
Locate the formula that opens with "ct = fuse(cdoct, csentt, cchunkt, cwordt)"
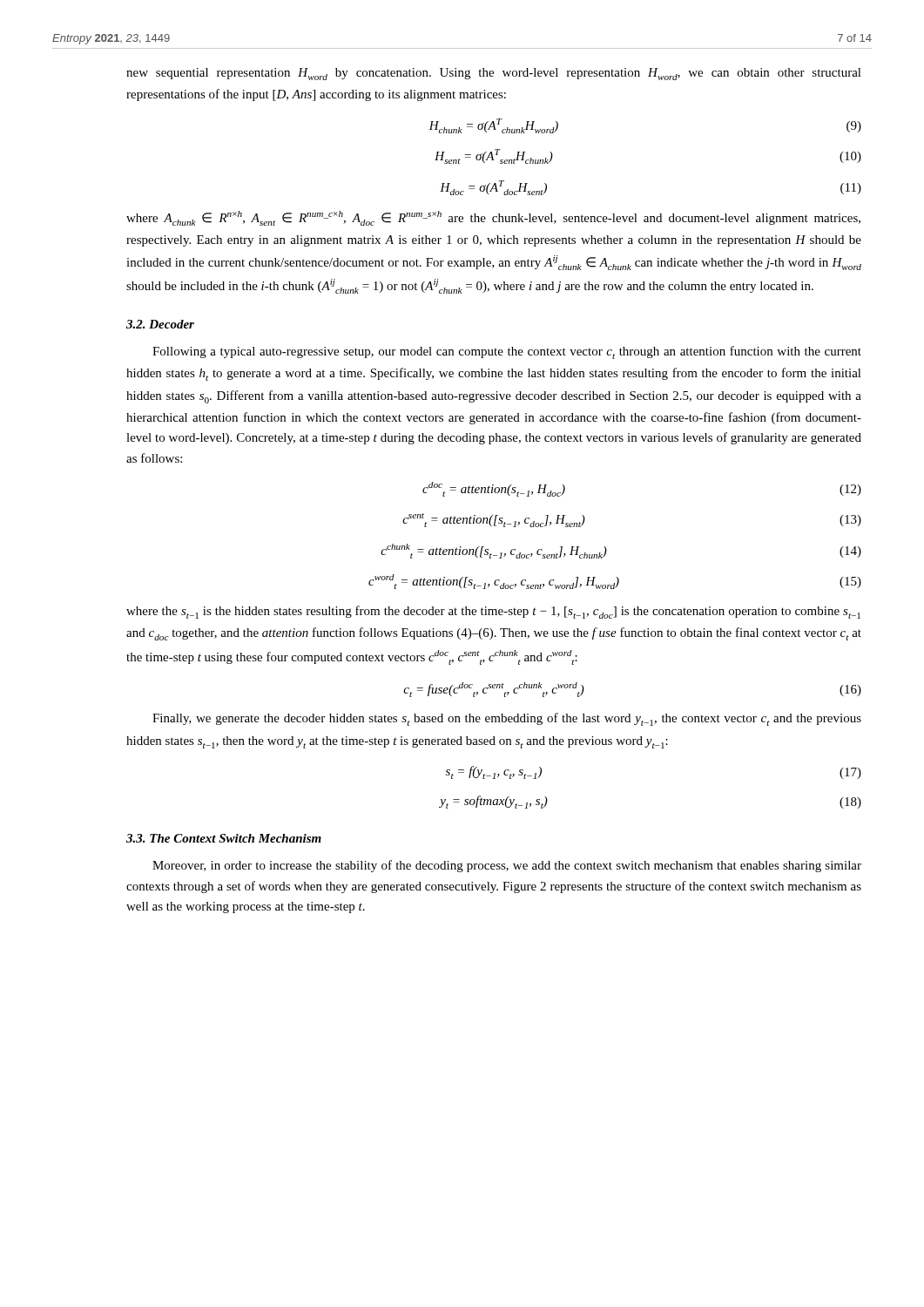click(x=494, y=690)
